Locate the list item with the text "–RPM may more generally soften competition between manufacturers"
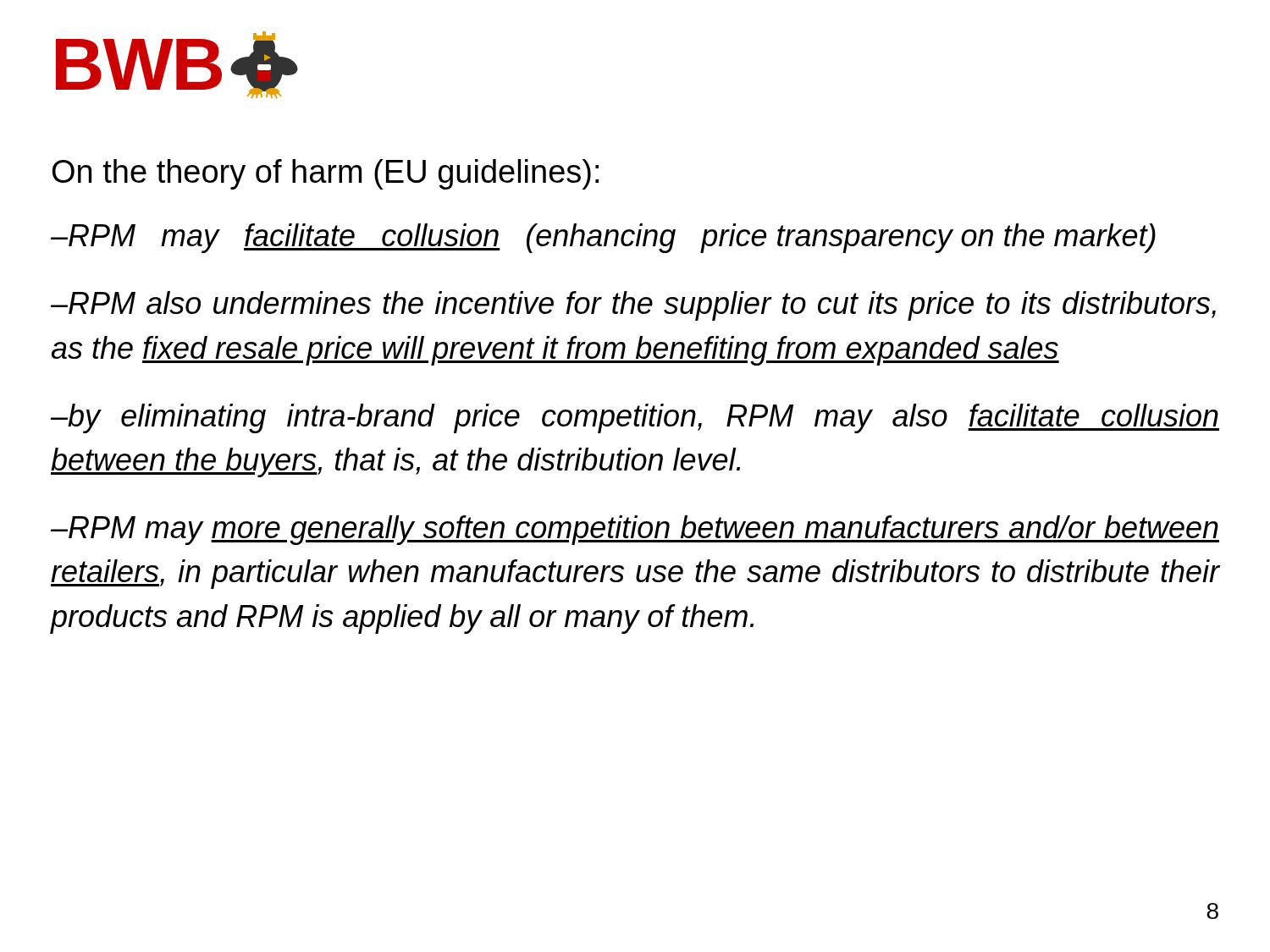The width and height of the screenshot is (1270, 952). (x=635, y=572)
